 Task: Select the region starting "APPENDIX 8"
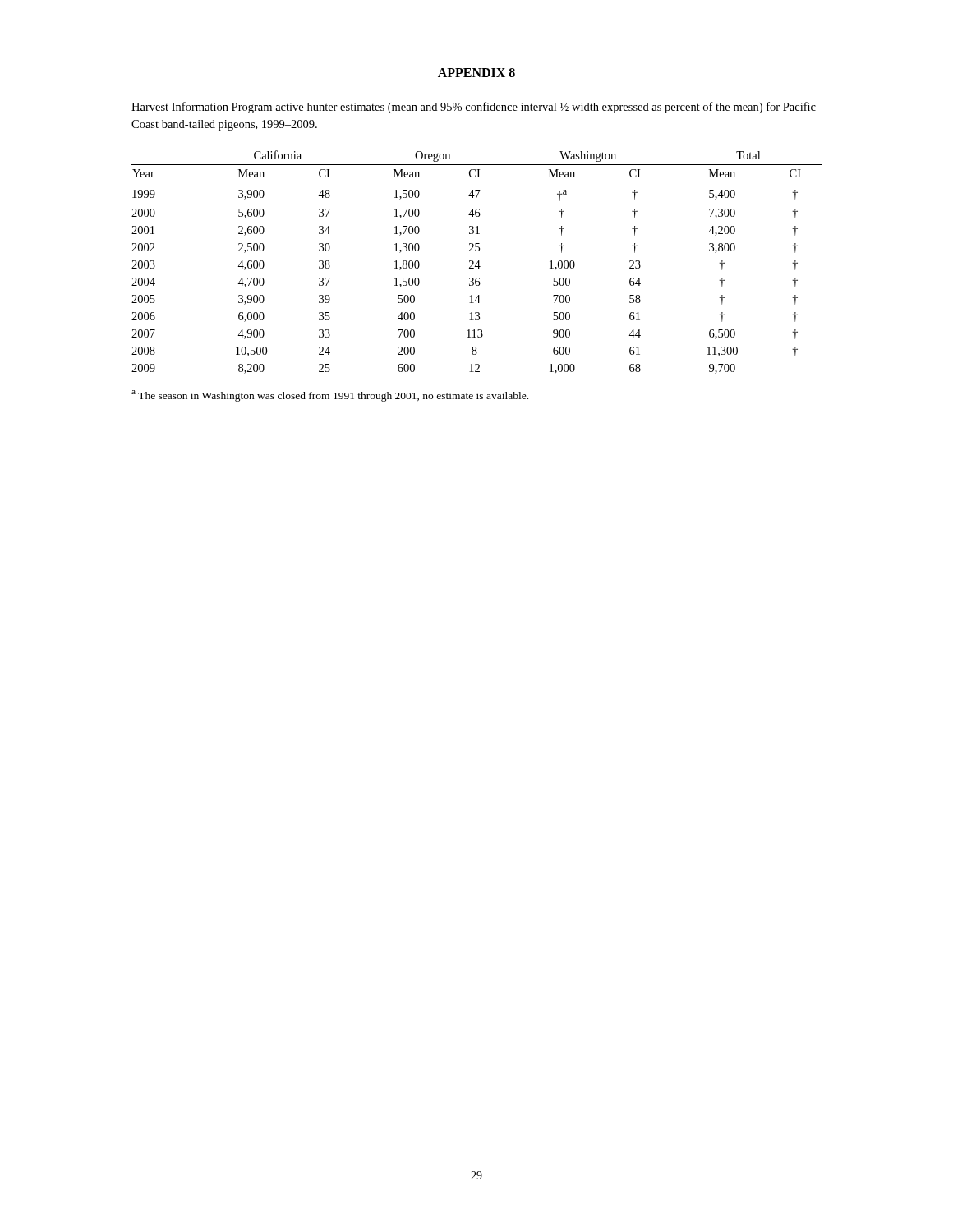point(476,73)
